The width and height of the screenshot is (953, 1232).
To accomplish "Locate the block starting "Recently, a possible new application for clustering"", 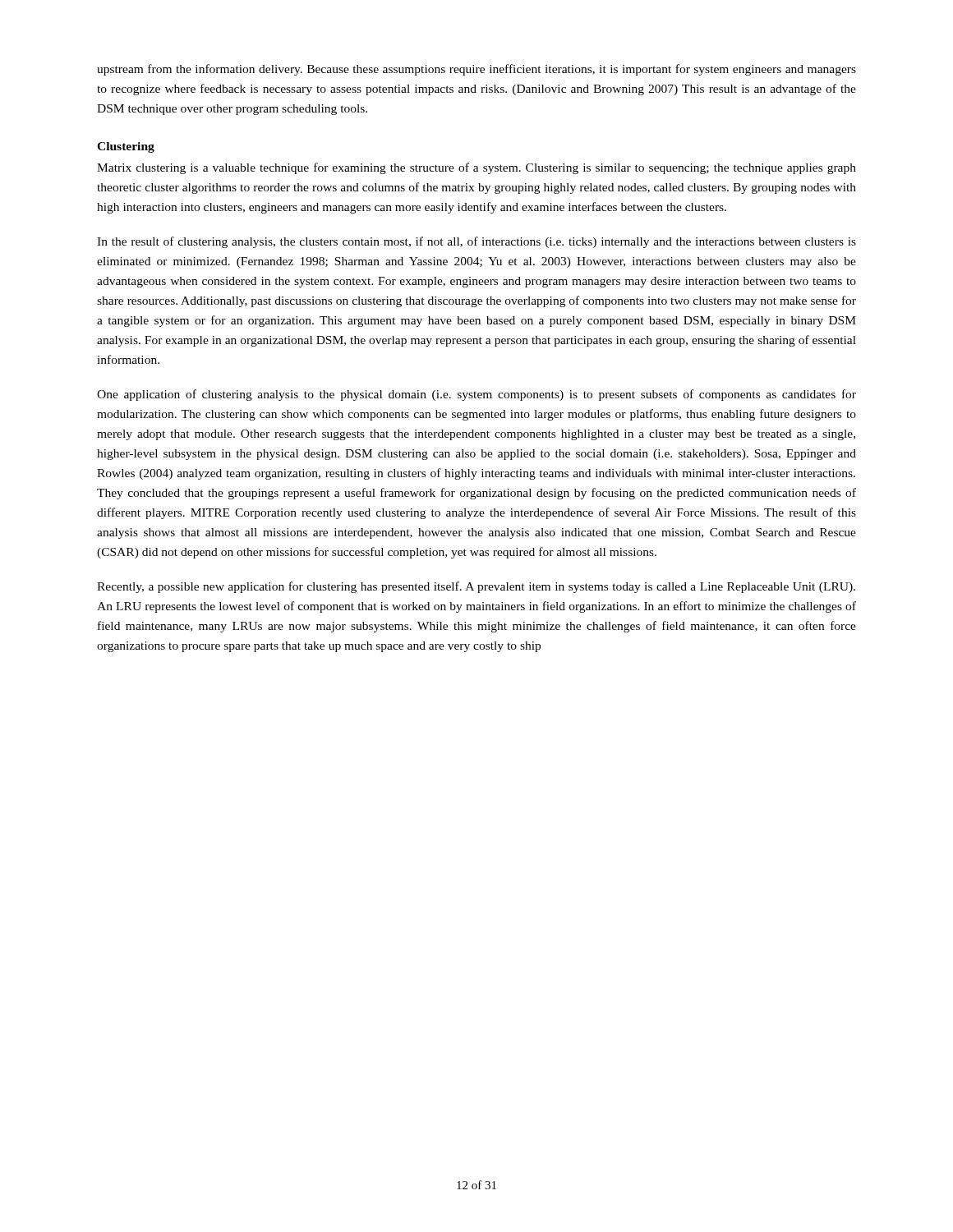I will (x=476, y=616).
